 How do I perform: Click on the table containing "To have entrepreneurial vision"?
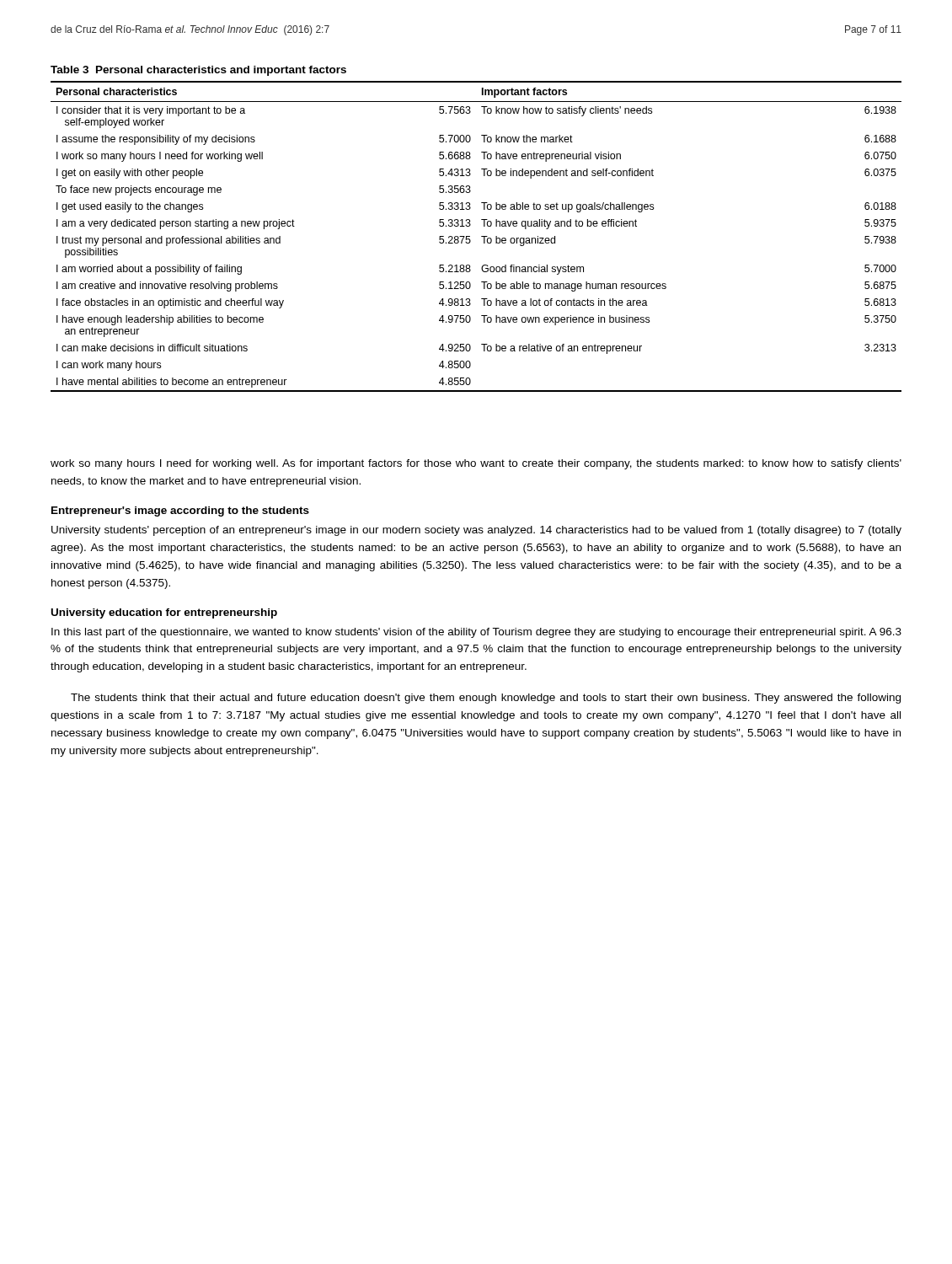point(476,236)
